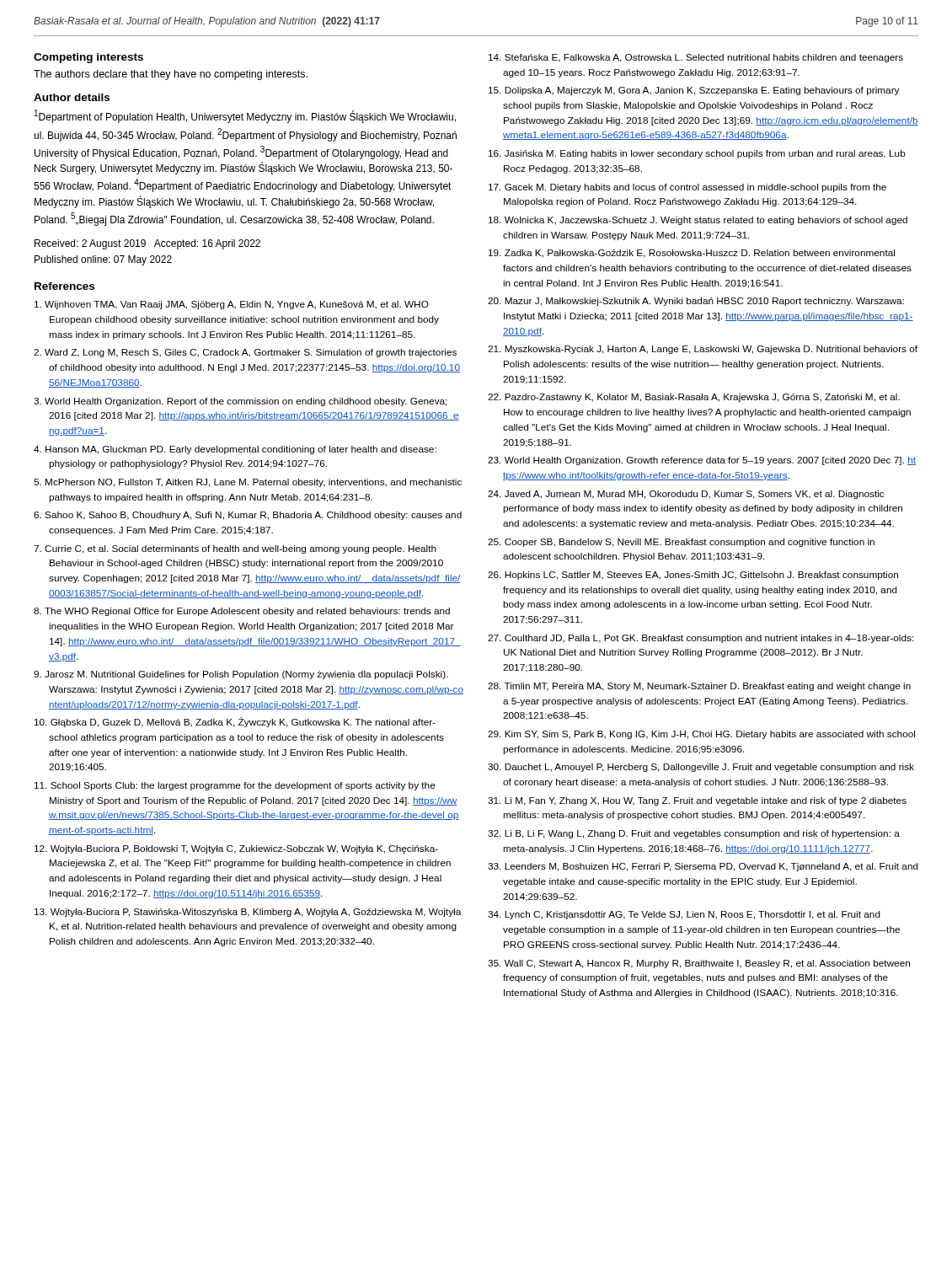
Task: Point to the block beginning "10. Głąbska D, Guzek D, Mellová B,"
Action: (239, 745)
